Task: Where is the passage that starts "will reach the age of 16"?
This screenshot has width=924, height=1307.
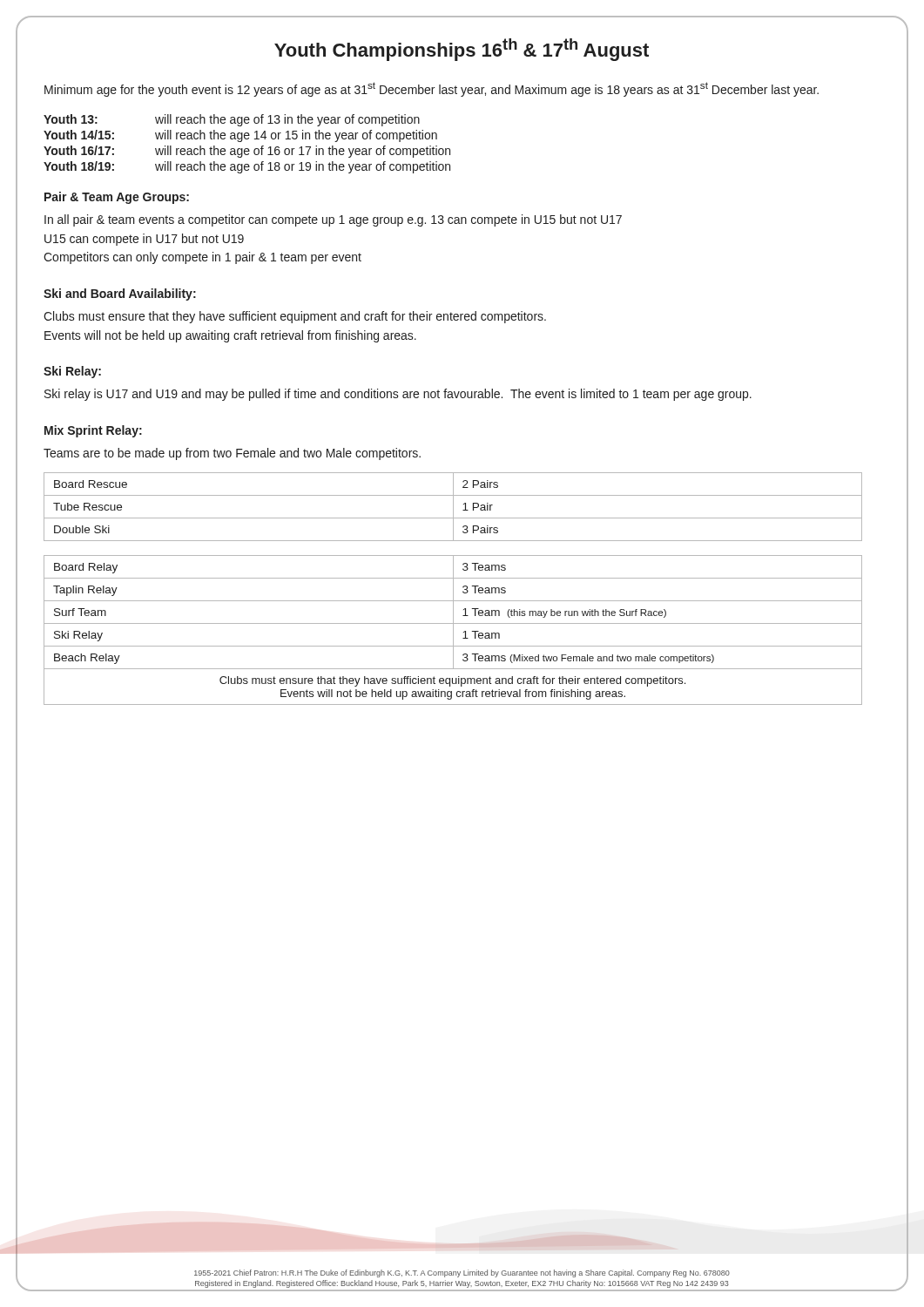Action: (x=303, y=151)
